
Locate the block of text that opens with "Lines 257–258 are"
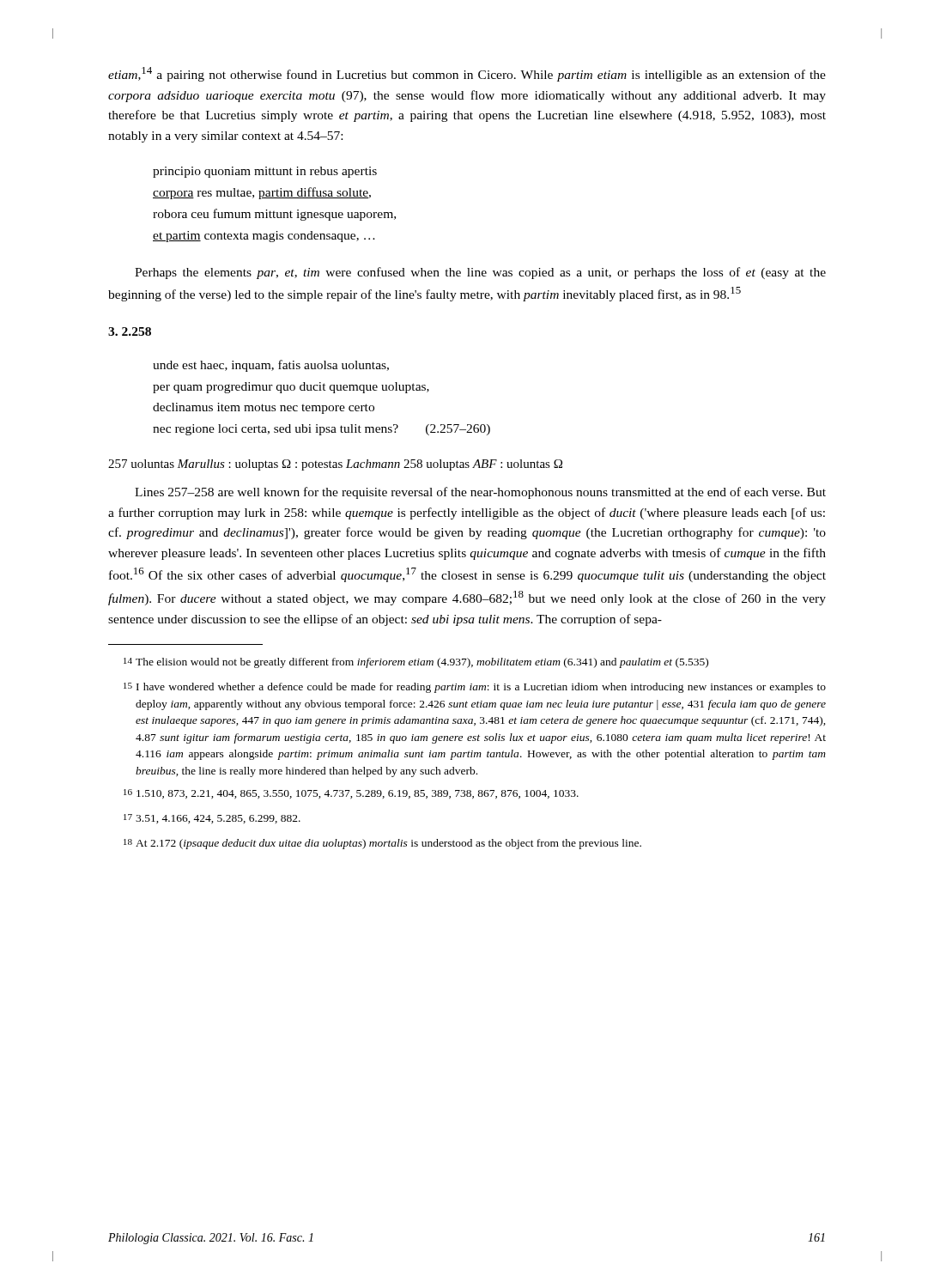(467, 555)
